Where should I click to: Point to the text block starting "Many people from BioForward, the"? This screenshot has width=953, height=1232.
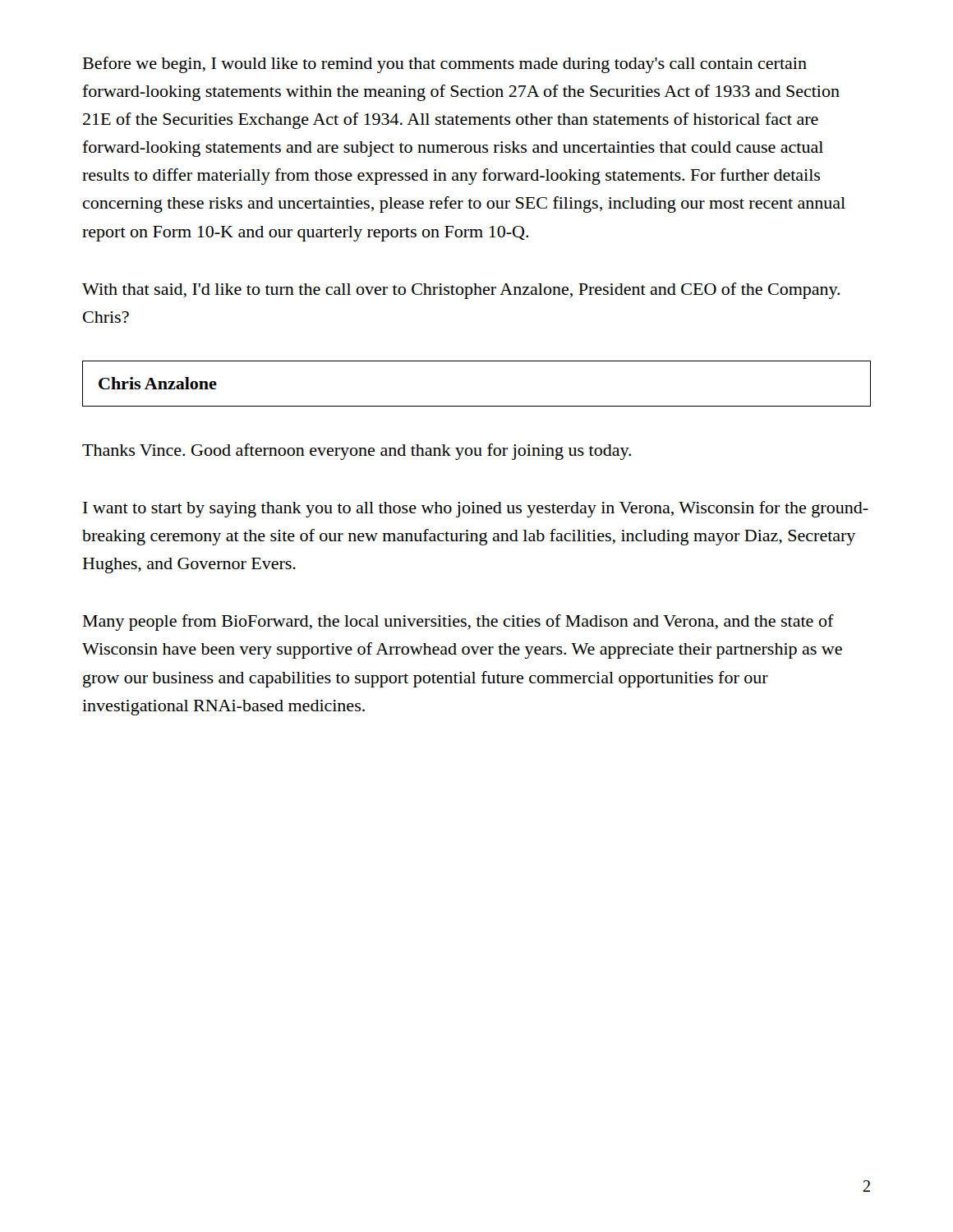click(x=462, y=663)
